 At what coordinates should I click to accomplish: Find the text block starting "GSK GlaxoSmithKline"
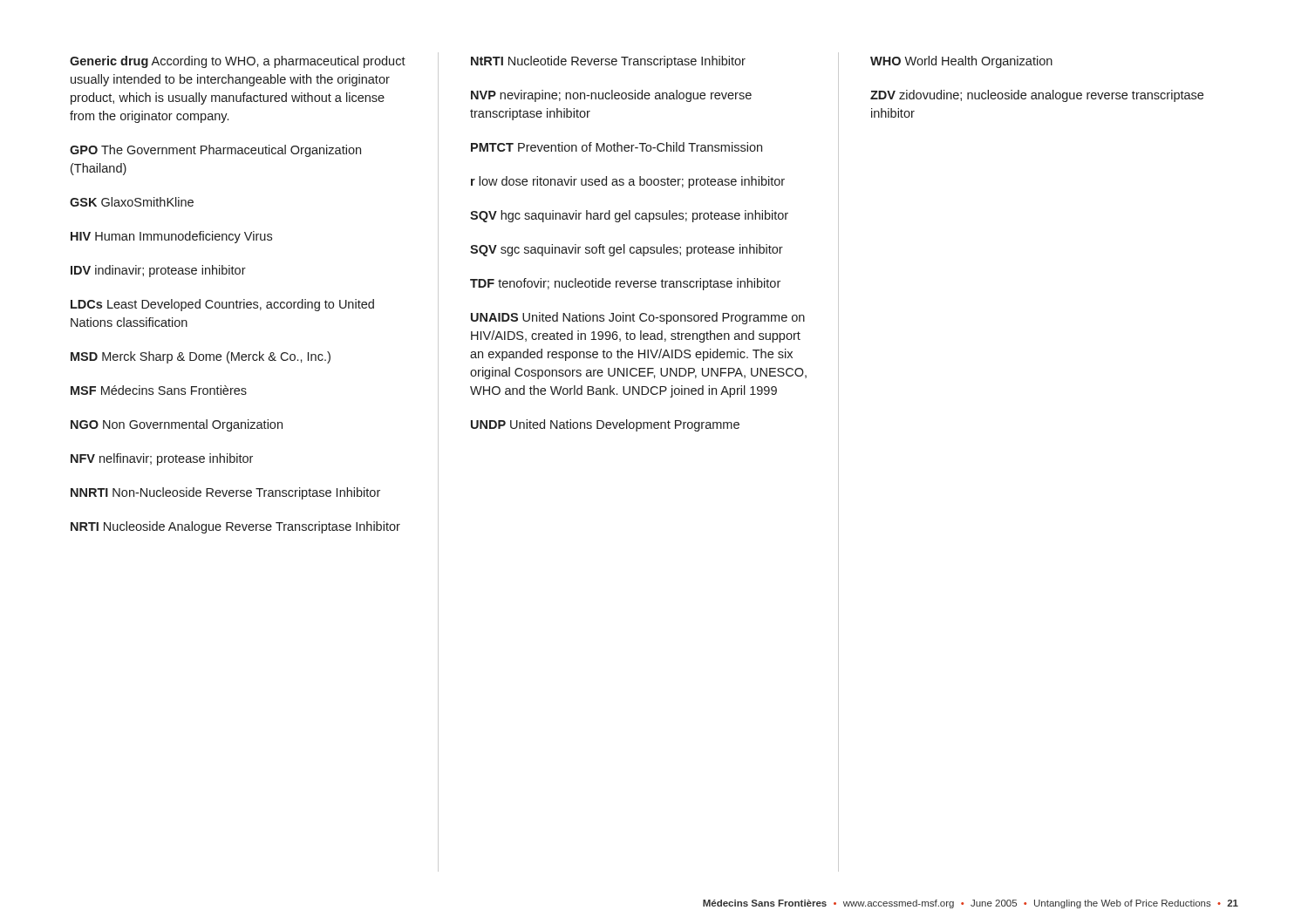pyautogui.click(x=132, y=202)
